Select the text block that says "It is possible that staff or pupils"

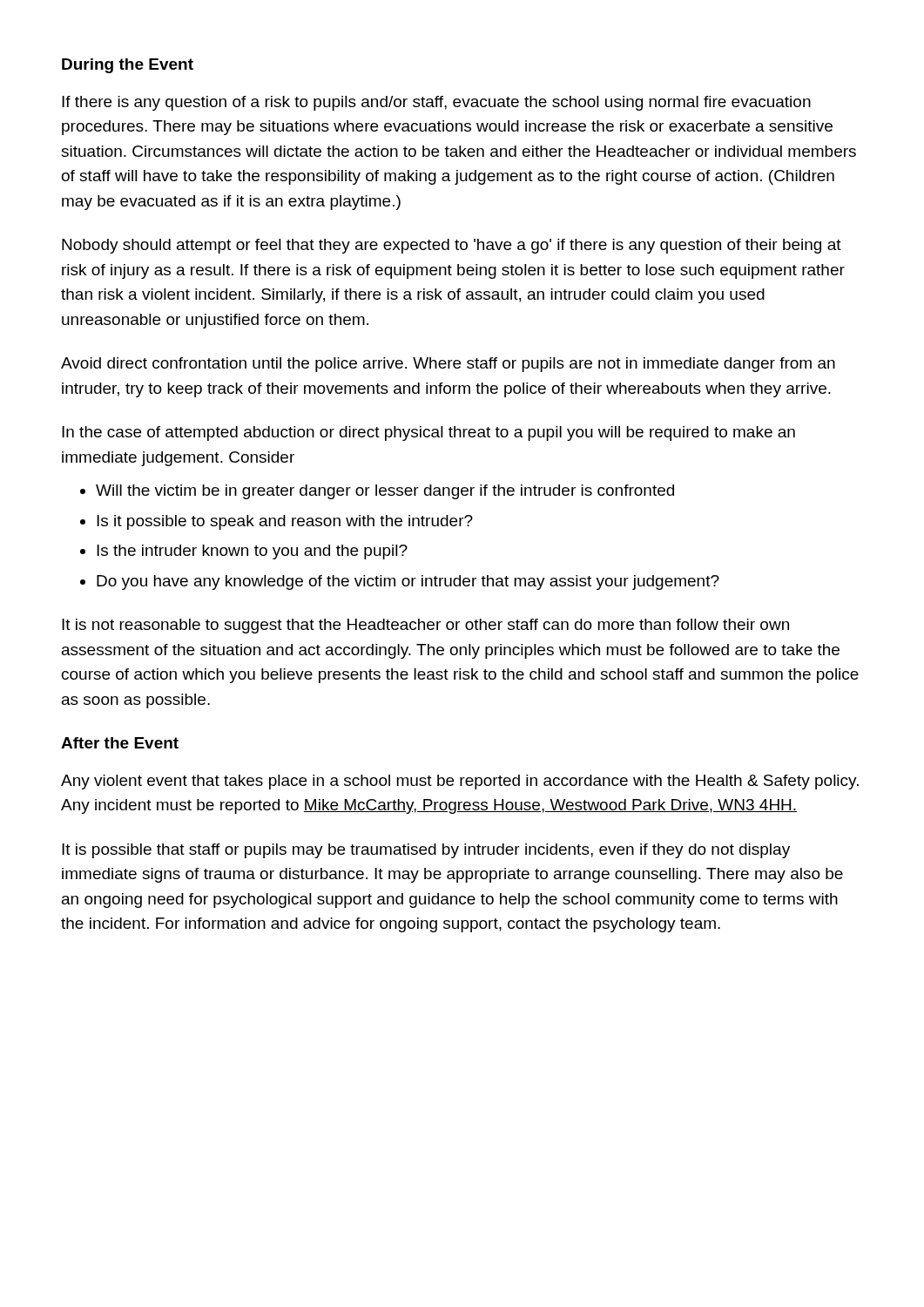452,886
